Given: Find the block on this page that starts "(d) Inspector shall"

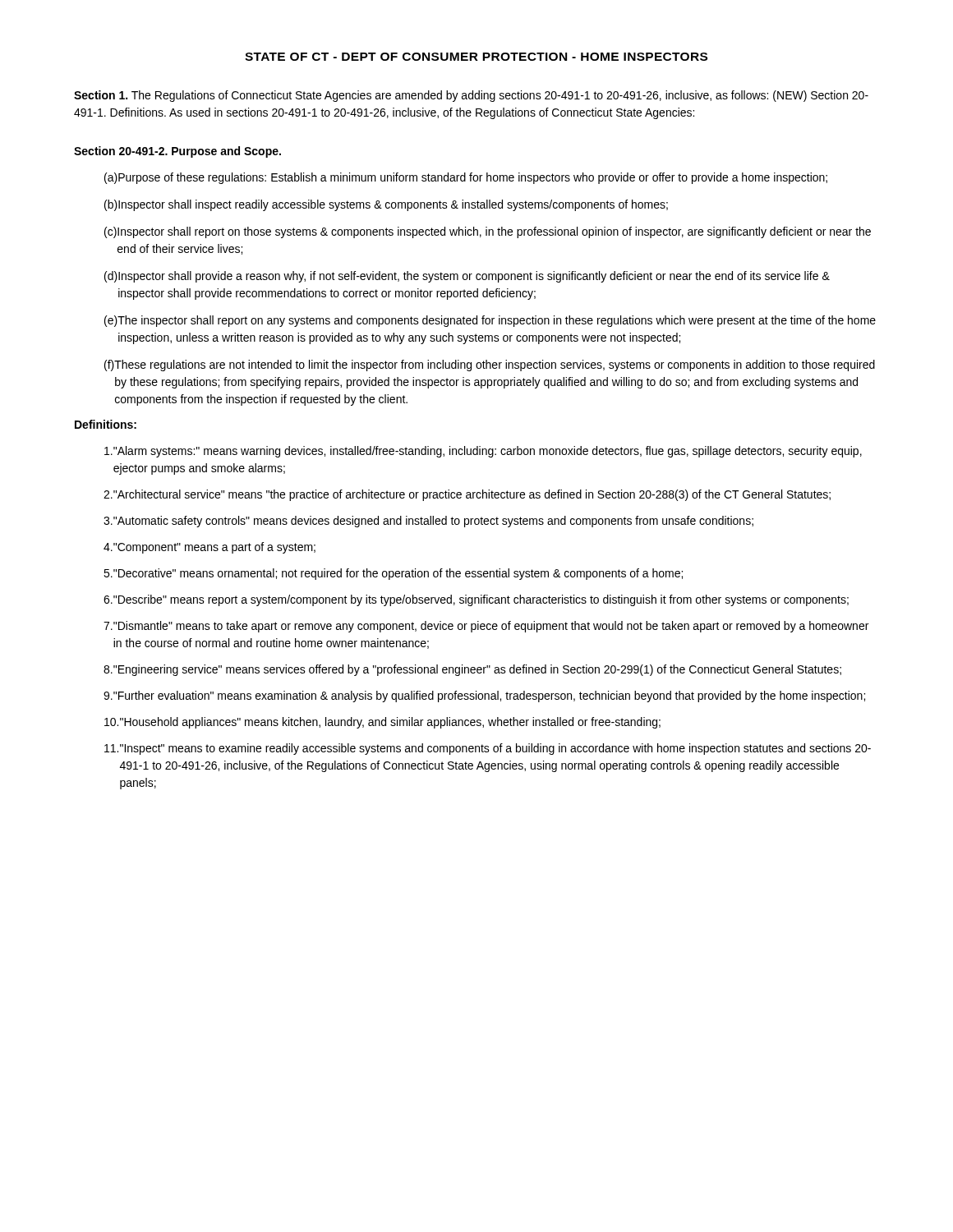Looking at the screenshot, I should click(476, 285).
